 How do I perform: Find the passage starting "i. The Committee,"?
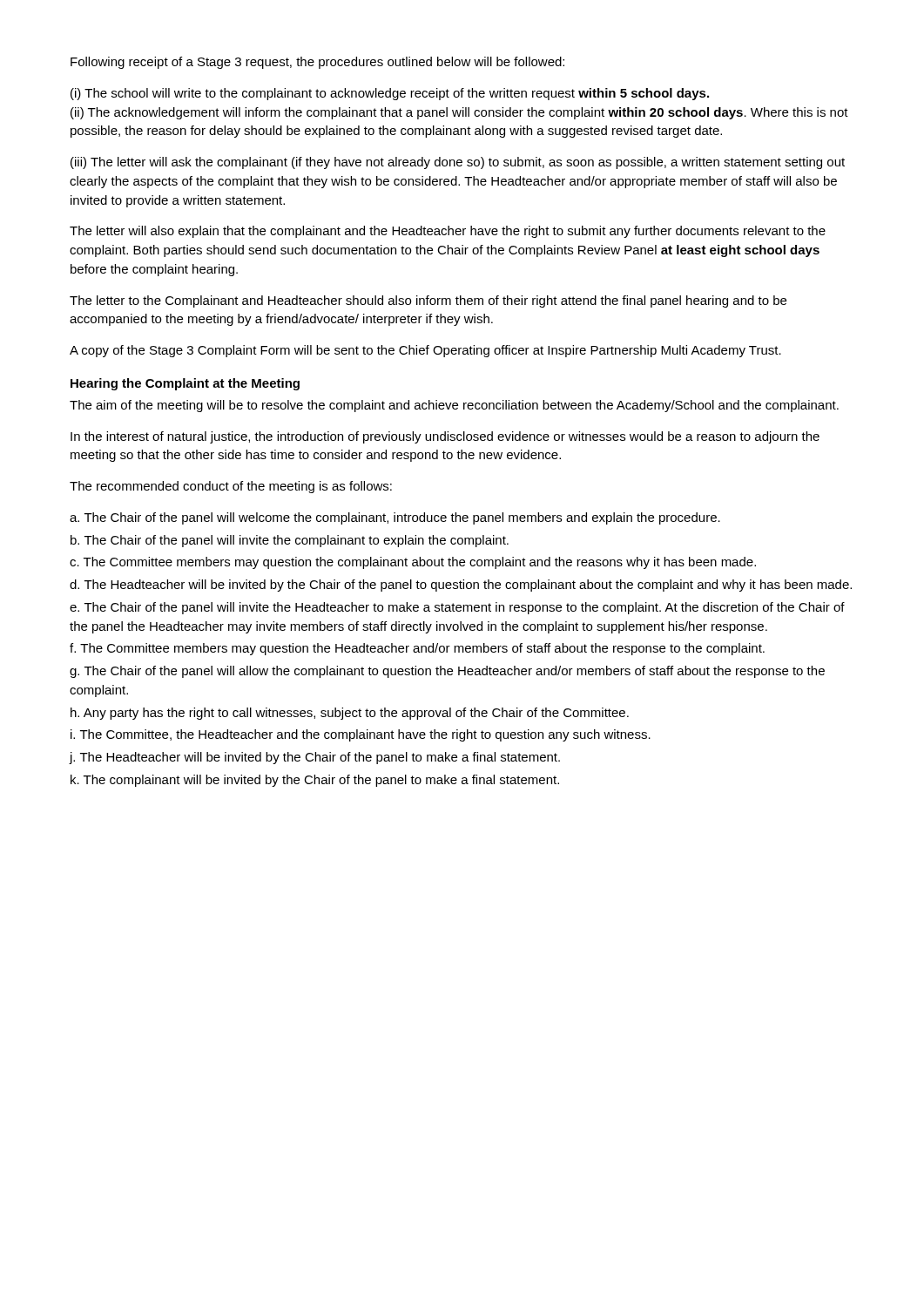pos(360,734)
